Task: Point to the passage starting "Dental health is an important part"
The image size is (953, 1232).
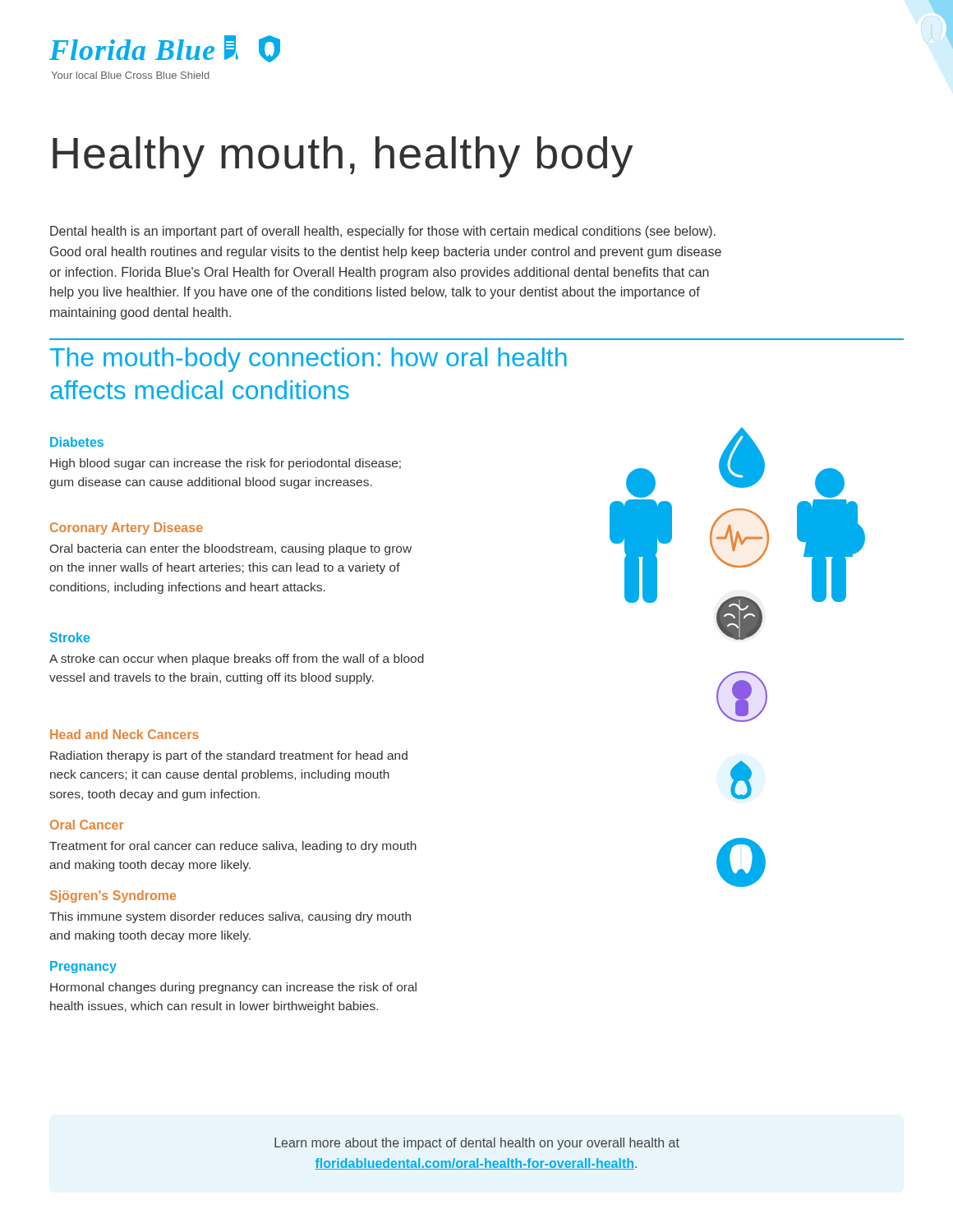Action: coord(385,272)
